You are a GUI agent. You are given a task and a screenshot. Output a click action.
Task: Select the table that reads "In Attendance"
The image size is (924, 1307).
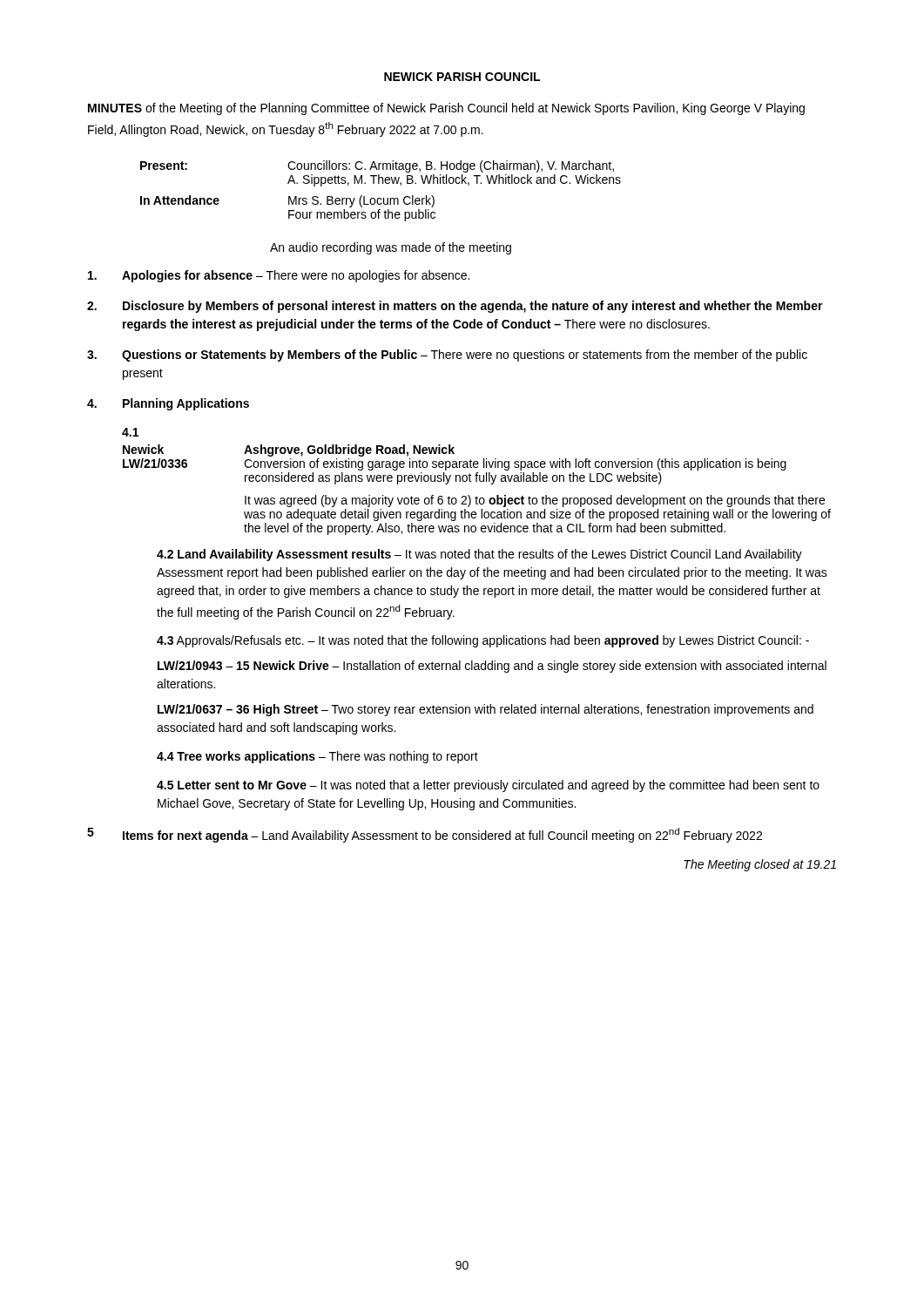point(462,190)
